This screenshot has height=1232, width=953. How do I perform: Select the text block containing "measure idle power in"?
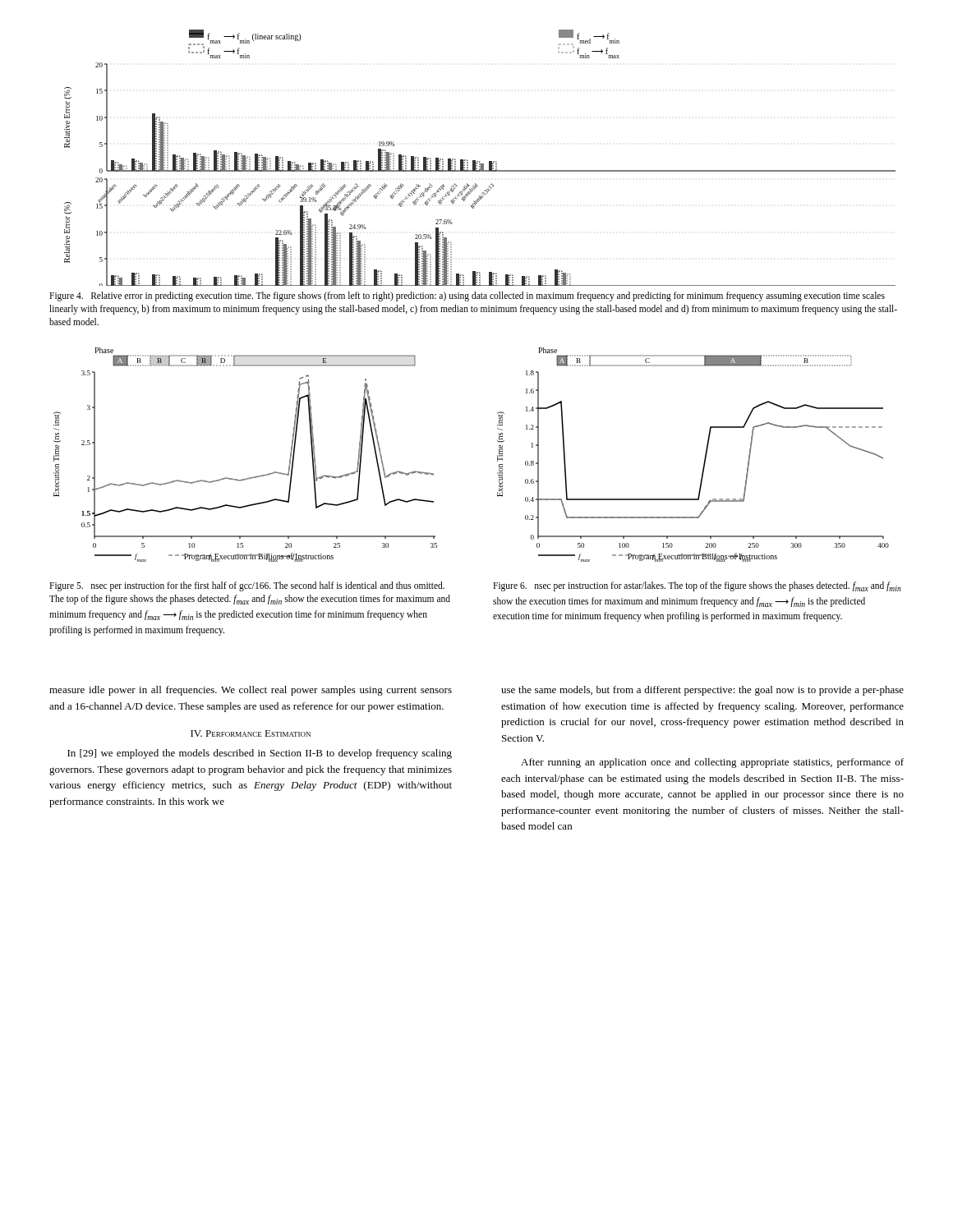coord(251,698)
